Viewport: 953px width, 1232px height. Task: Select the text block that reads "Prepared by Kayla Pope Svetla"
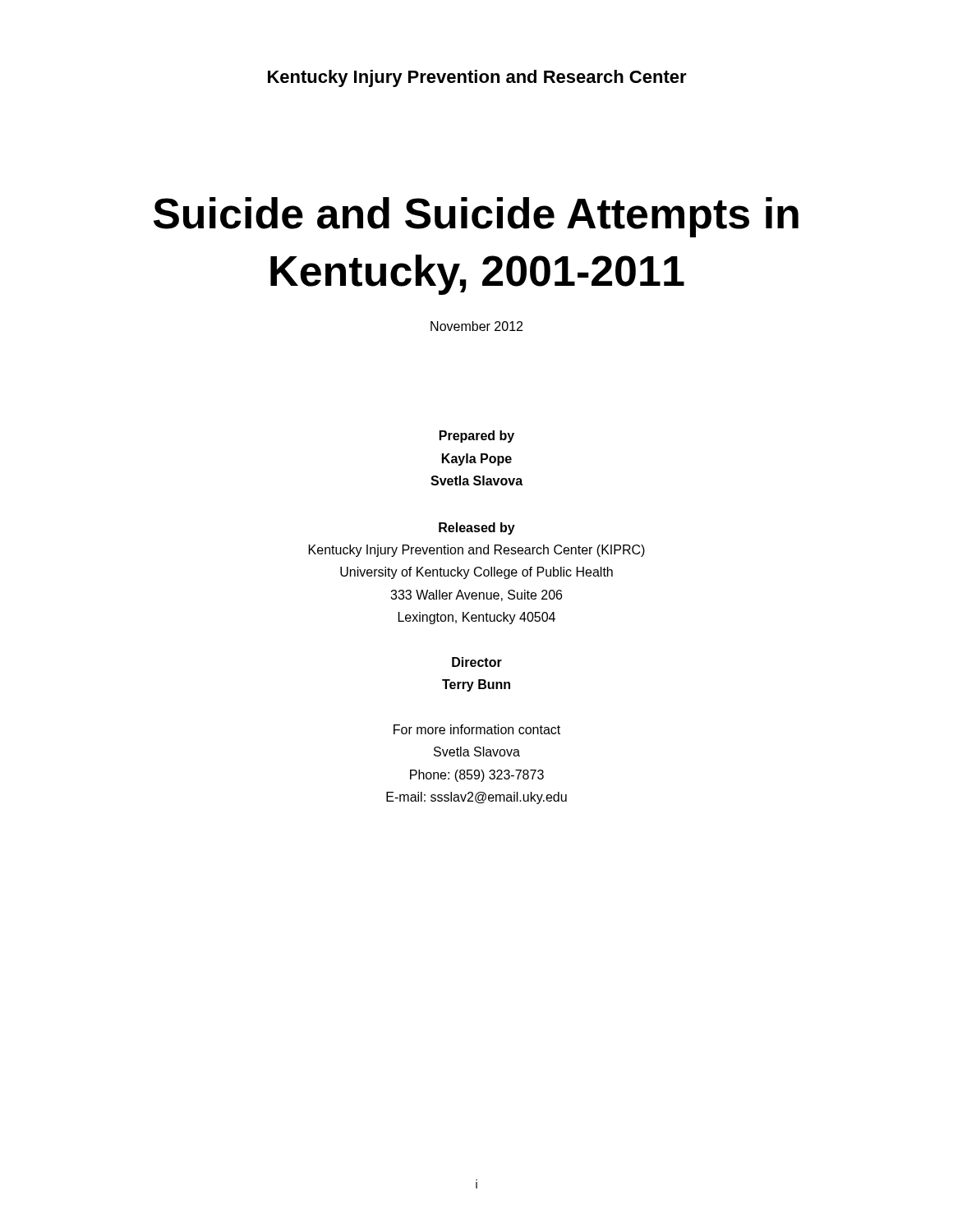point(476,458)
